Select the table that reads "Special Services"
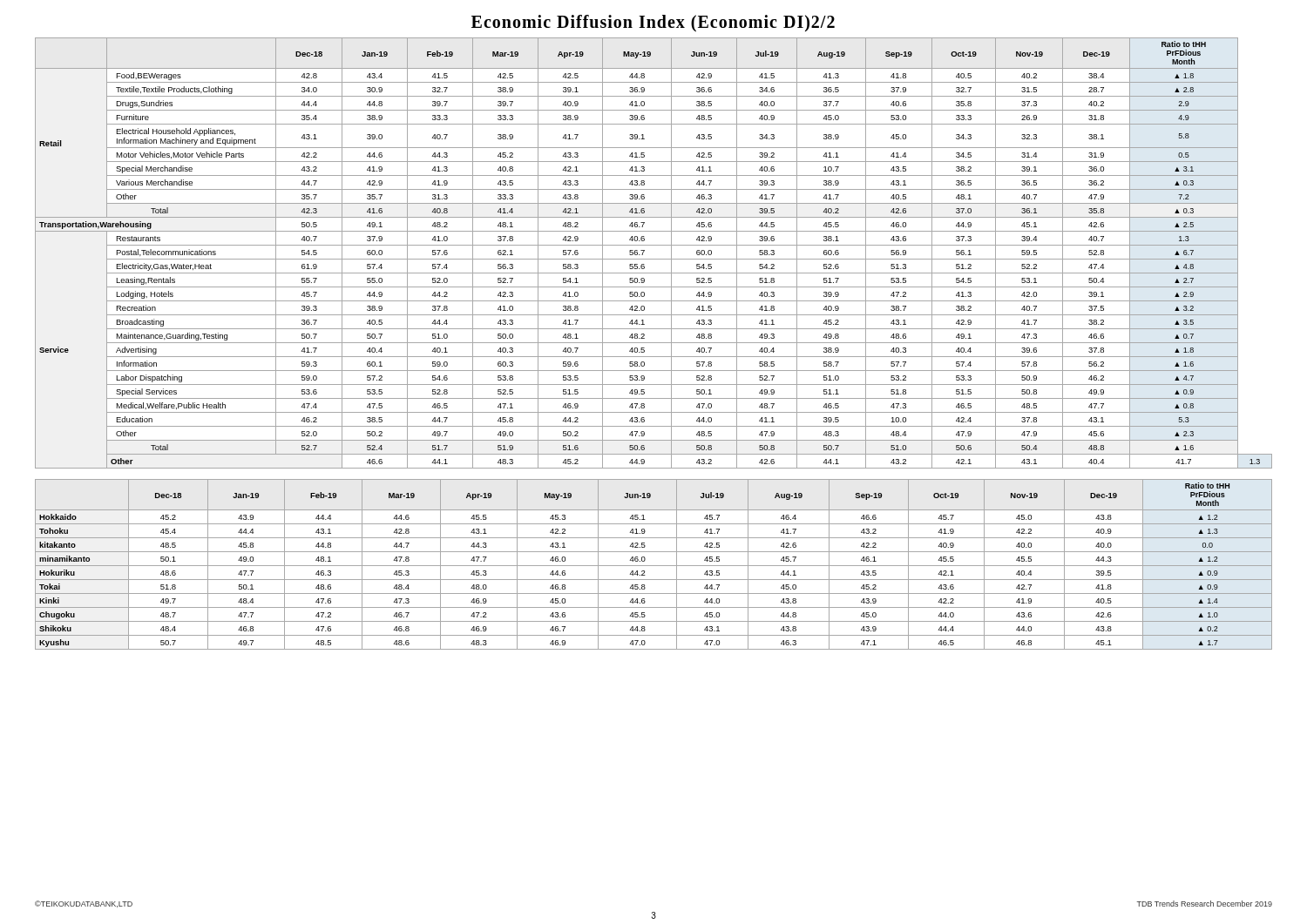The width and height of the screenshot is (1307, 924). click(654, 253)
